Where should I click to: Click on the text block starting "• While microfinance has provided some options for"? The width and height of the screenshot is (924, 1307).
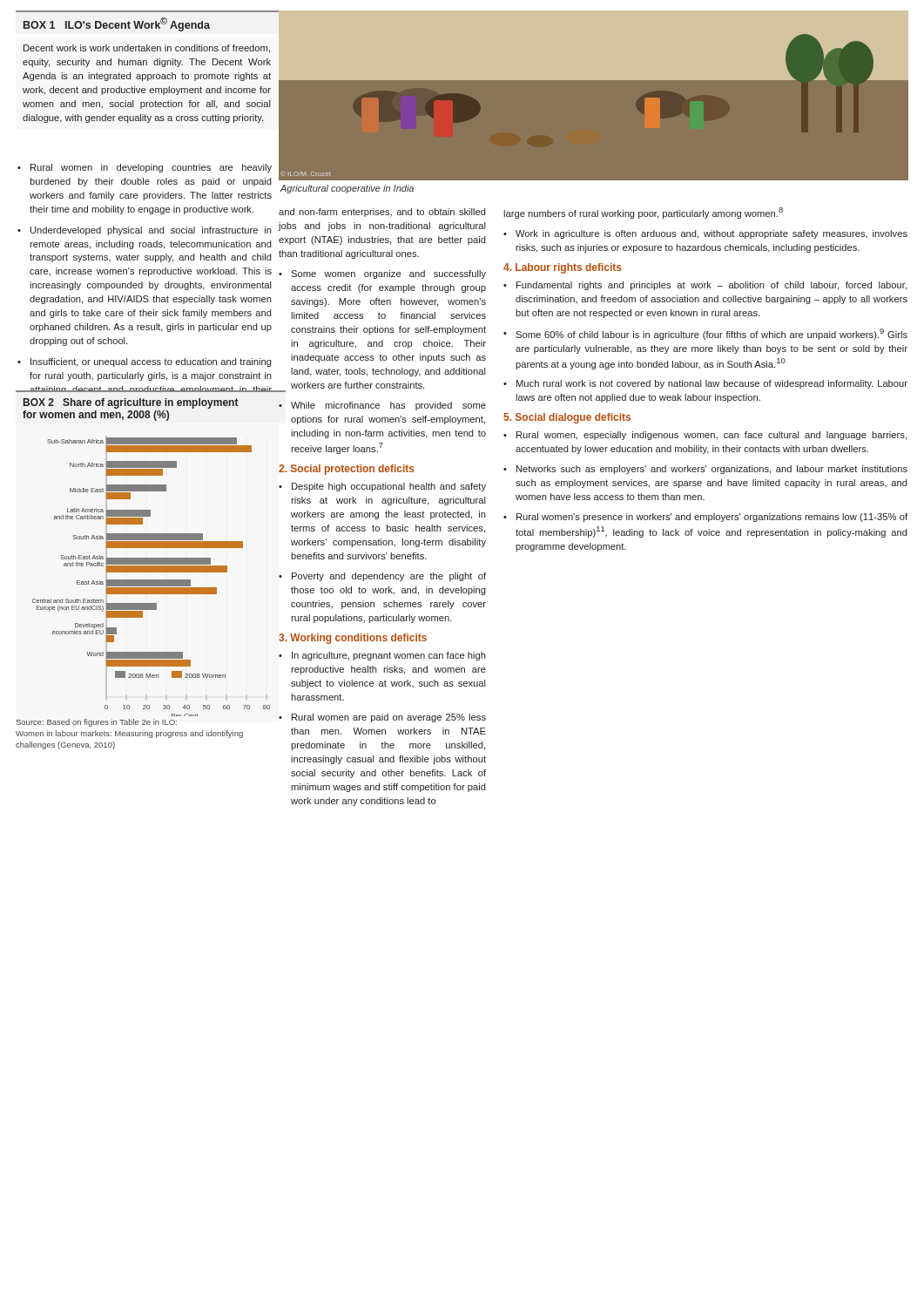click(382, 426)
